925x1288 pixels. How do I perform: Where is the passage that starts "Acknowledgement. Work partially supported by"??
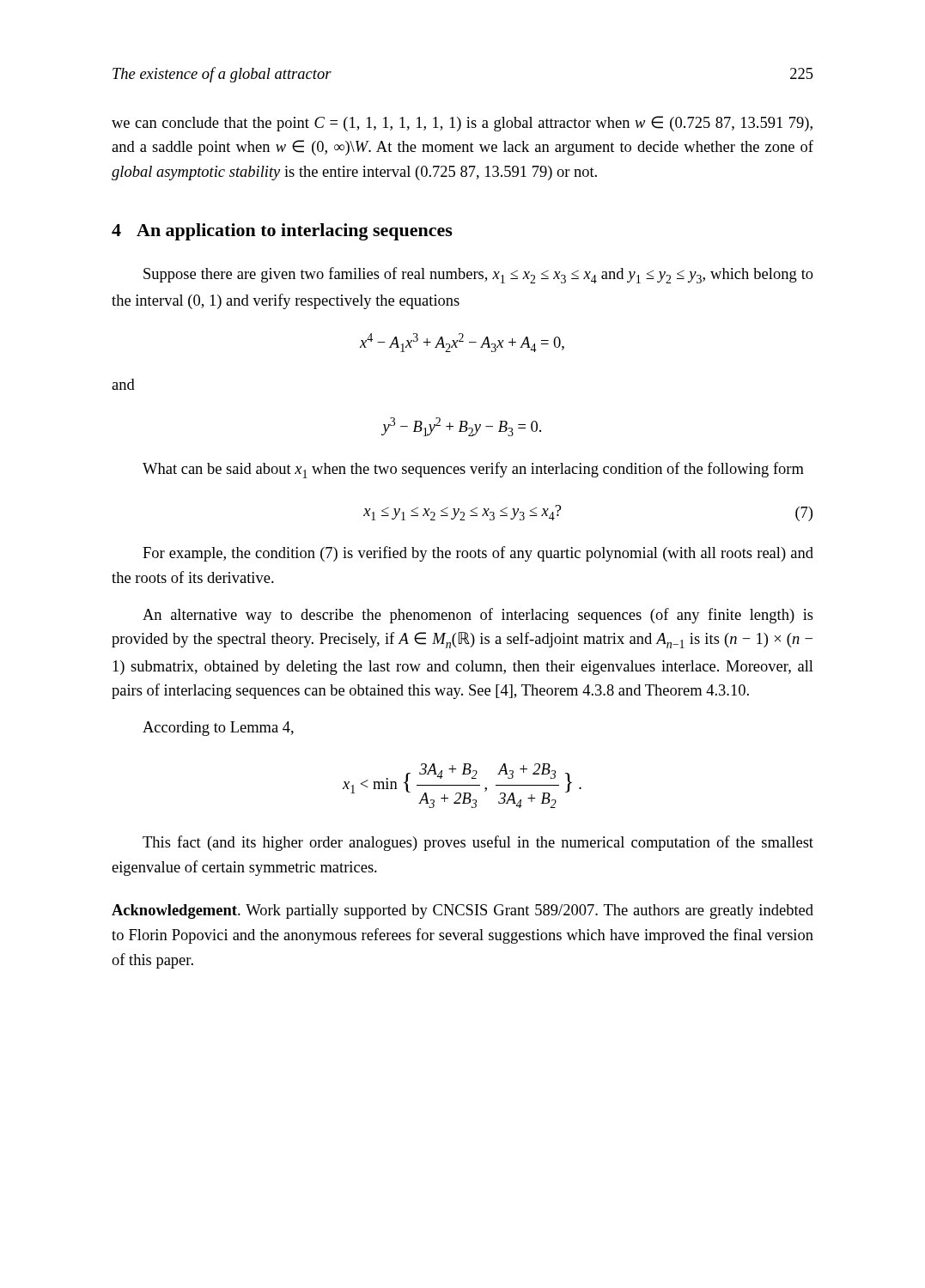[x=462, y=935]
